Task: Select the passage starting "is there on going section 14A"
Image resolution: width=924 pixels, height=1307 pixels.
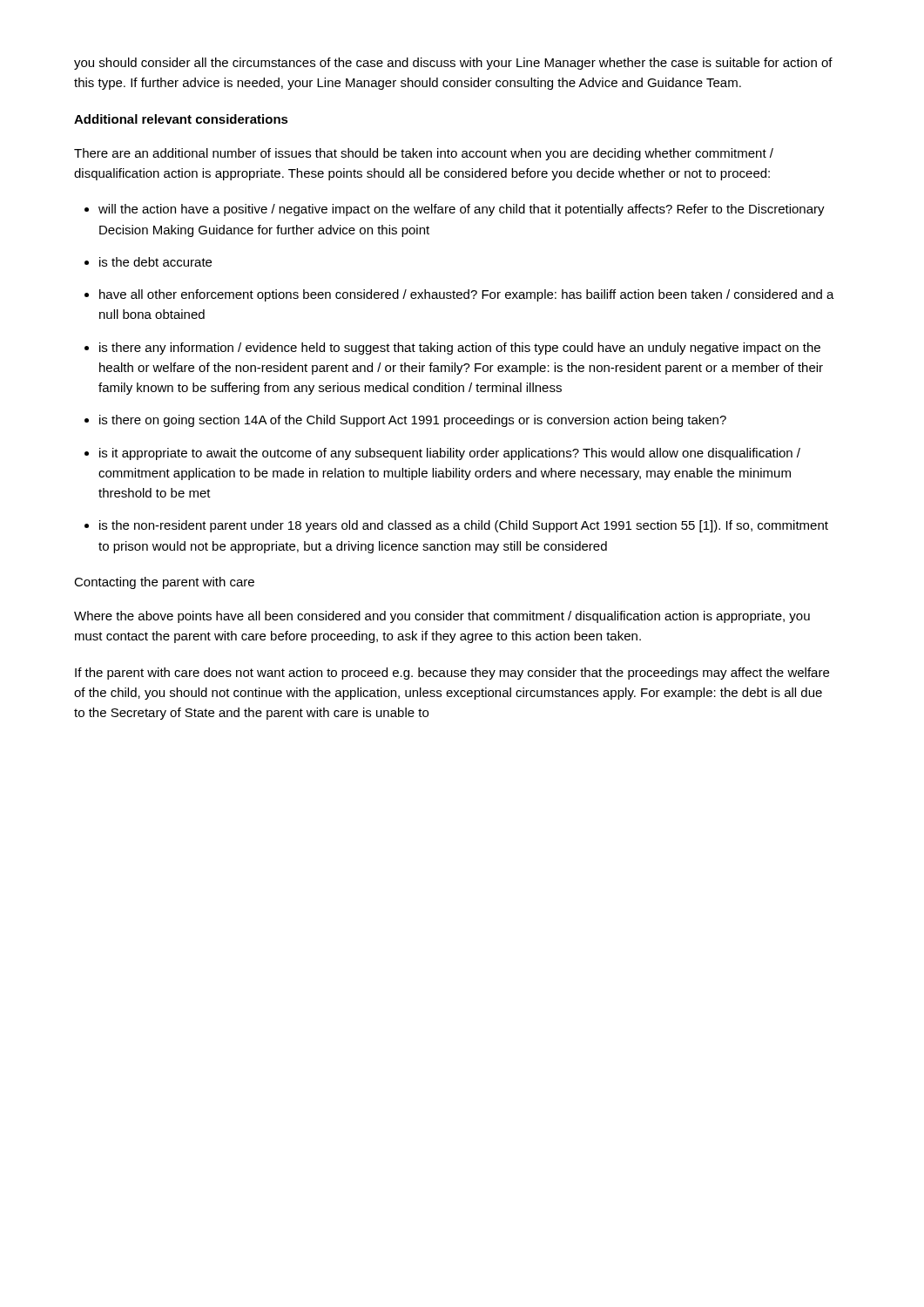Action: [412, 420]
